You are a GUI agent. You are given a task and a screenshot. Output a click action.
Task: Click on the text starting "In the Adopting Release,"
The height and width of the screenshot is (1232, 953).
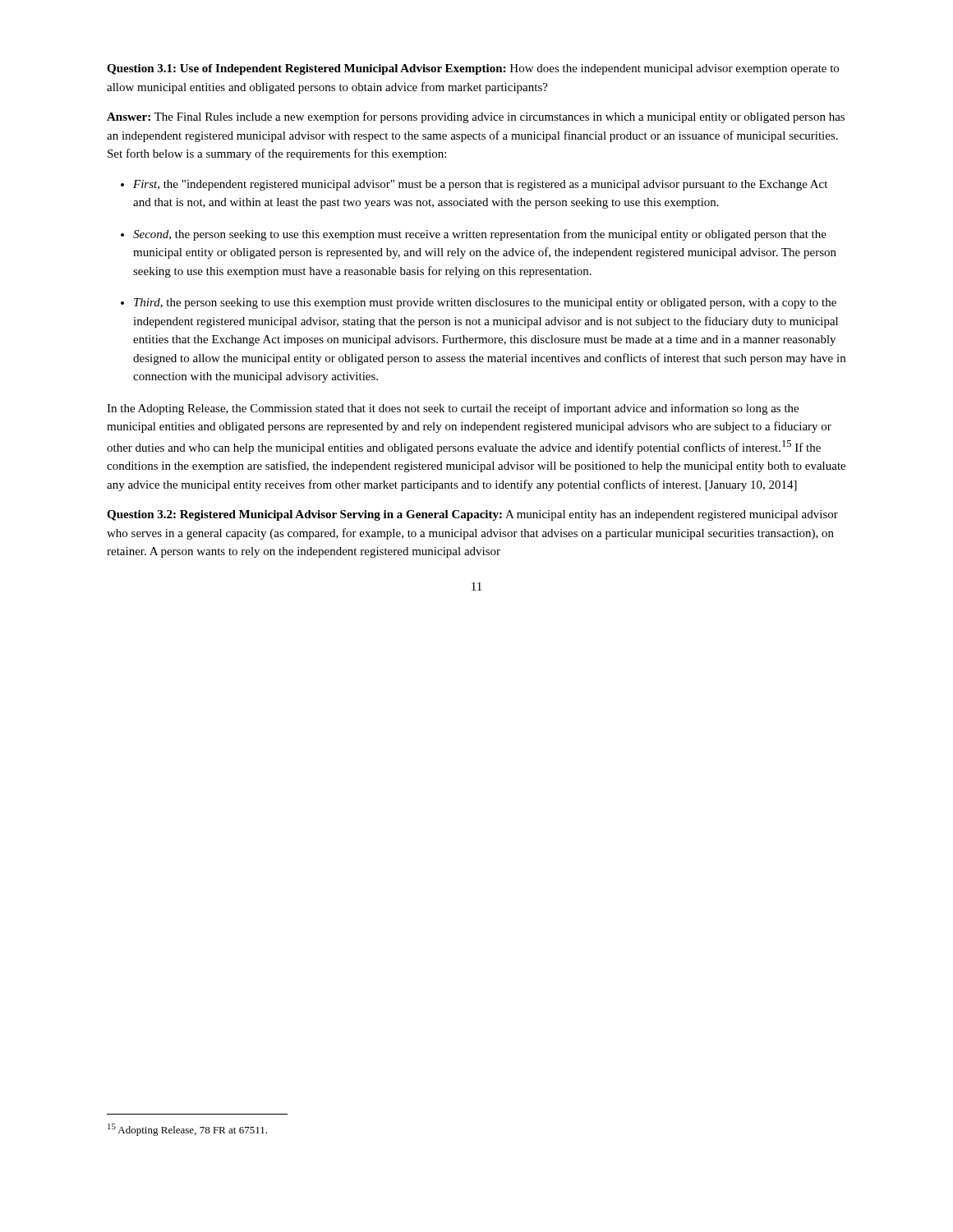coord(476,446)
